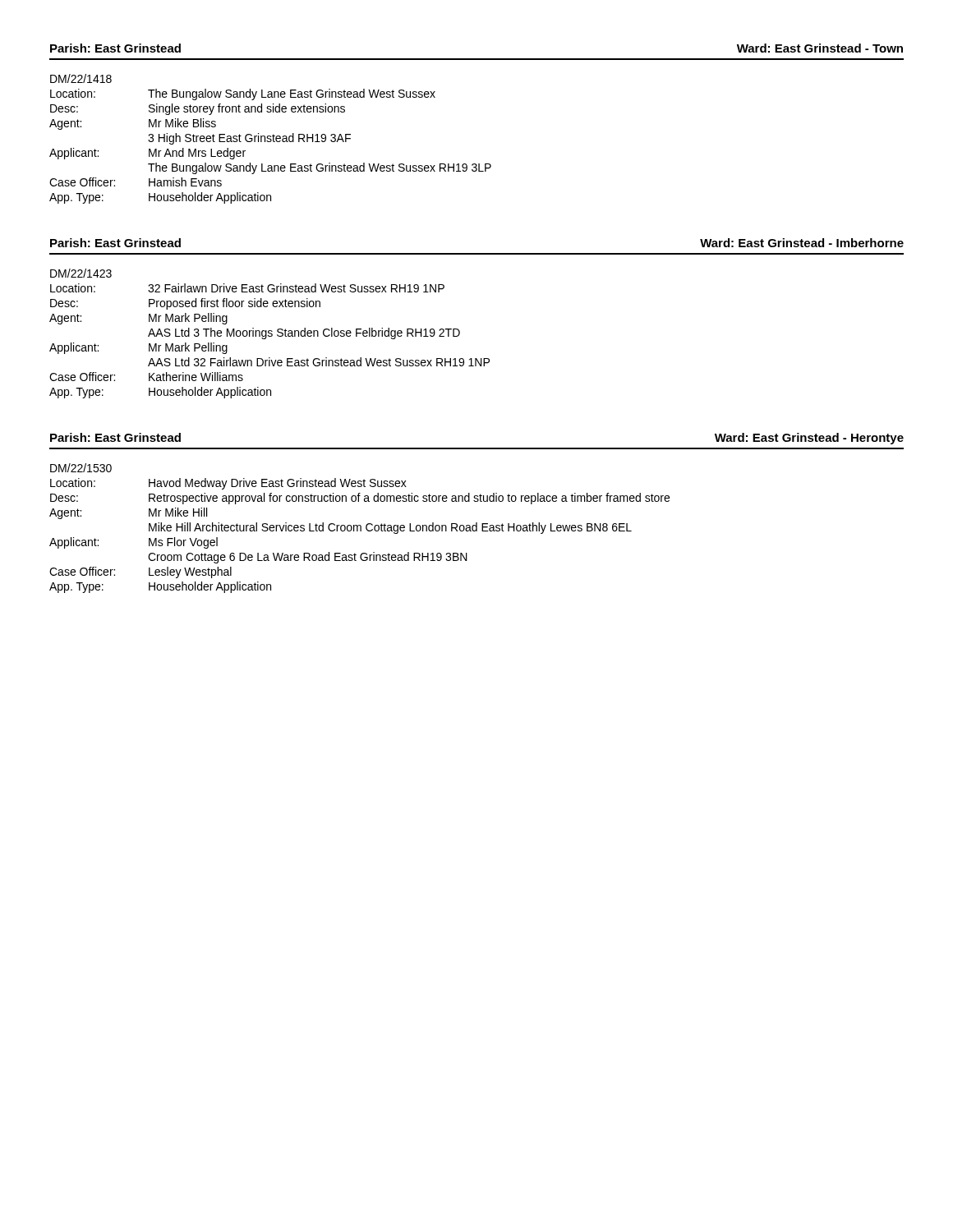Screen dimensions: 1232x953
Task: Find the block on this page that starts "DM/22/1530 Location:Havod Medway Drive East Grinstead West"
Action: (x=476, y=527)
